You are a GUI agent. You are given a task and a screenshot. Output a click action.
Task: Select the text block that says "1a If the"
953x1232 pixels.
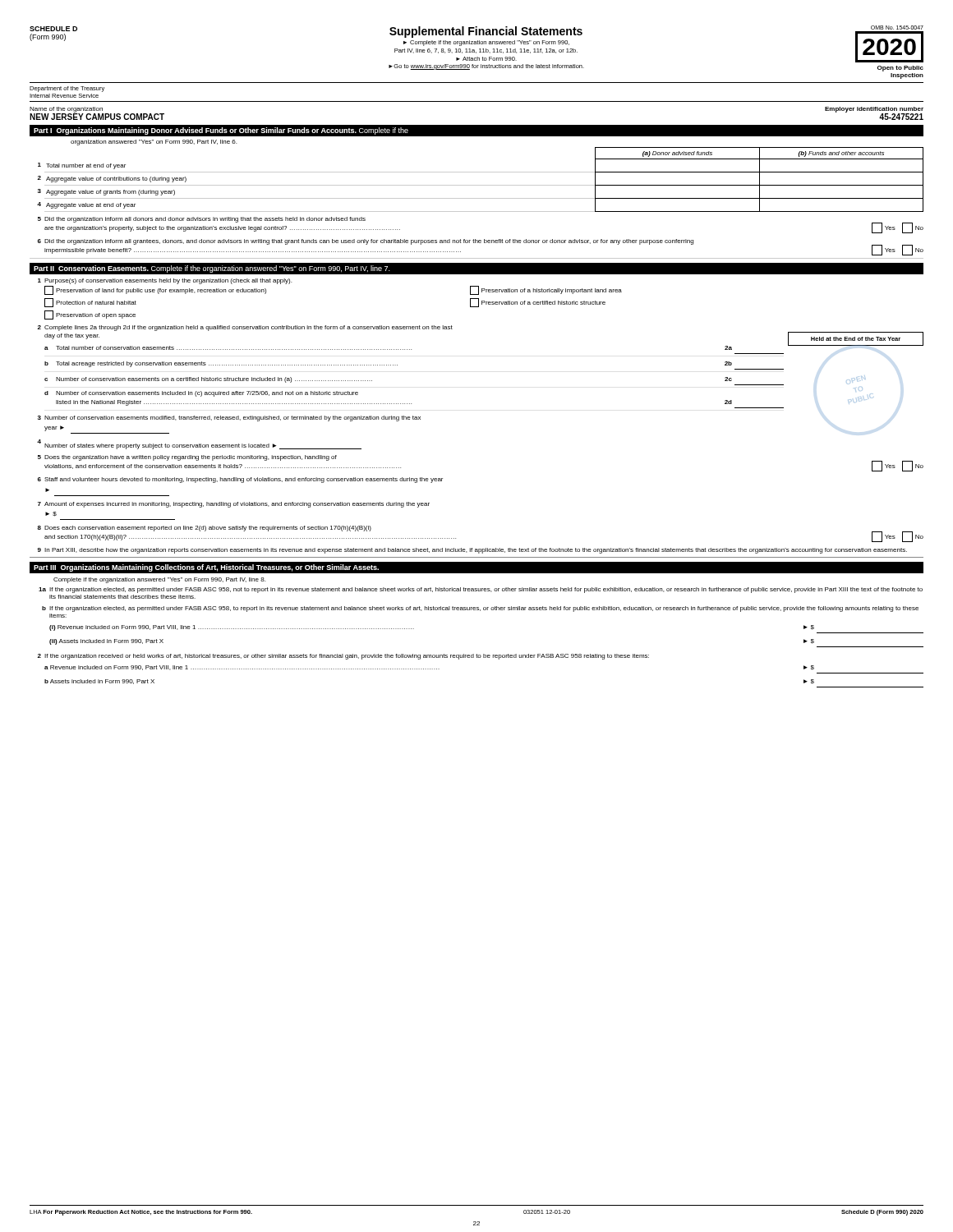pos(476,593)
